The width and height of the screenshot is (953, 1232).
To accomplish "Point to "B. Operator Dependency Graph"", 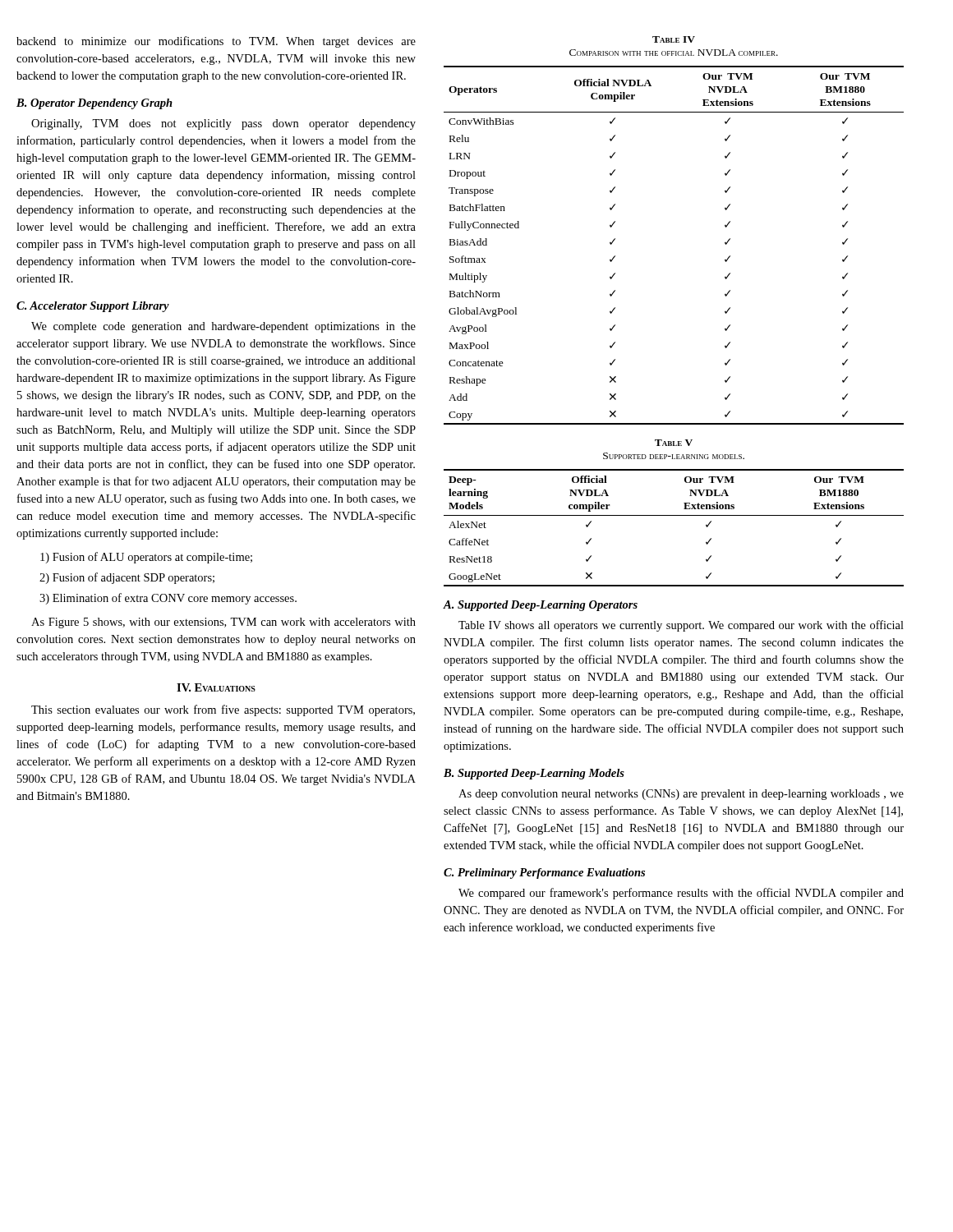I will pyautogui.click(x=94, y=103).
